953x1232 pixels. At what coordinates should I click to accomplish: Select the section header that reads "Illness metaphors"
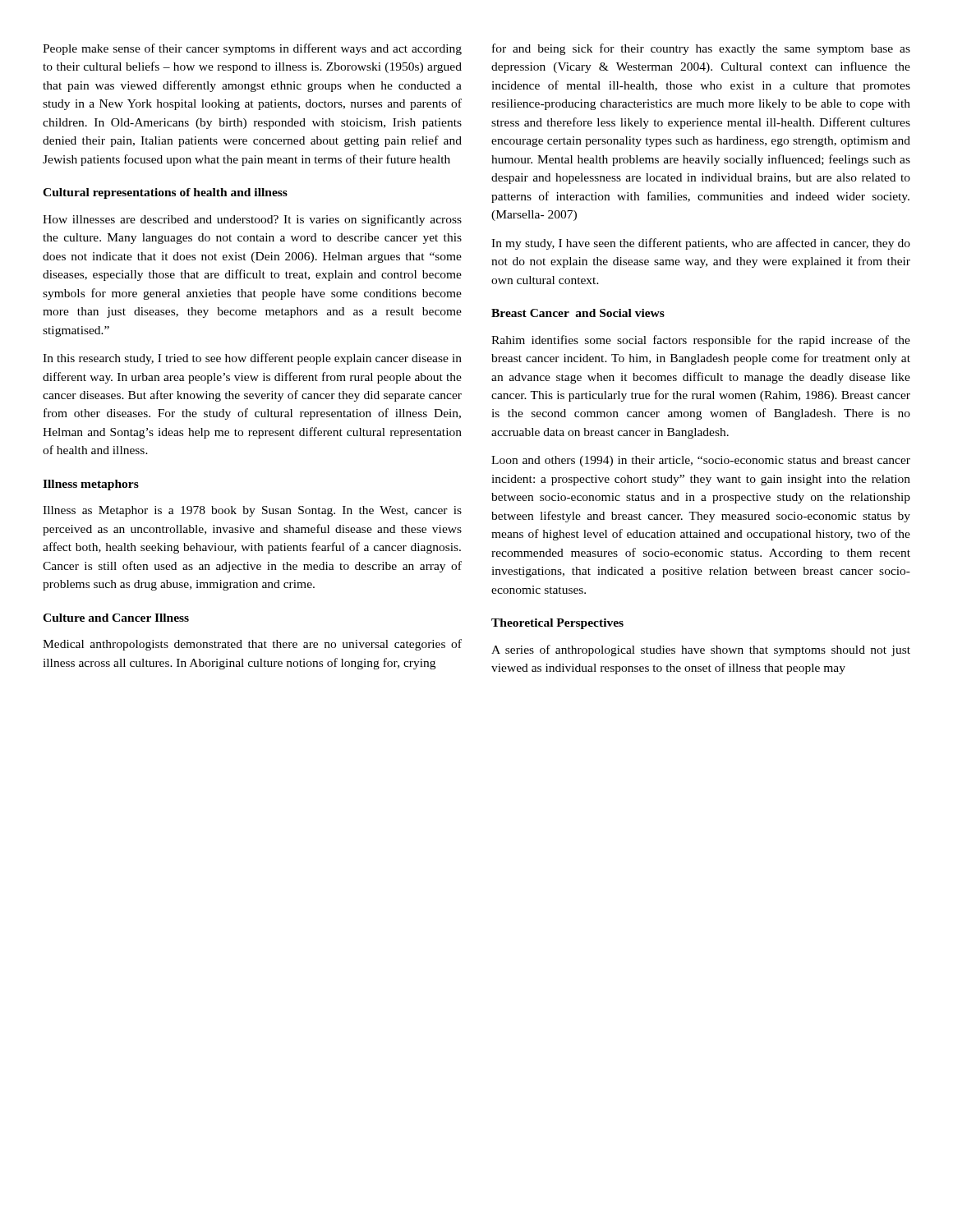[91, 483]
